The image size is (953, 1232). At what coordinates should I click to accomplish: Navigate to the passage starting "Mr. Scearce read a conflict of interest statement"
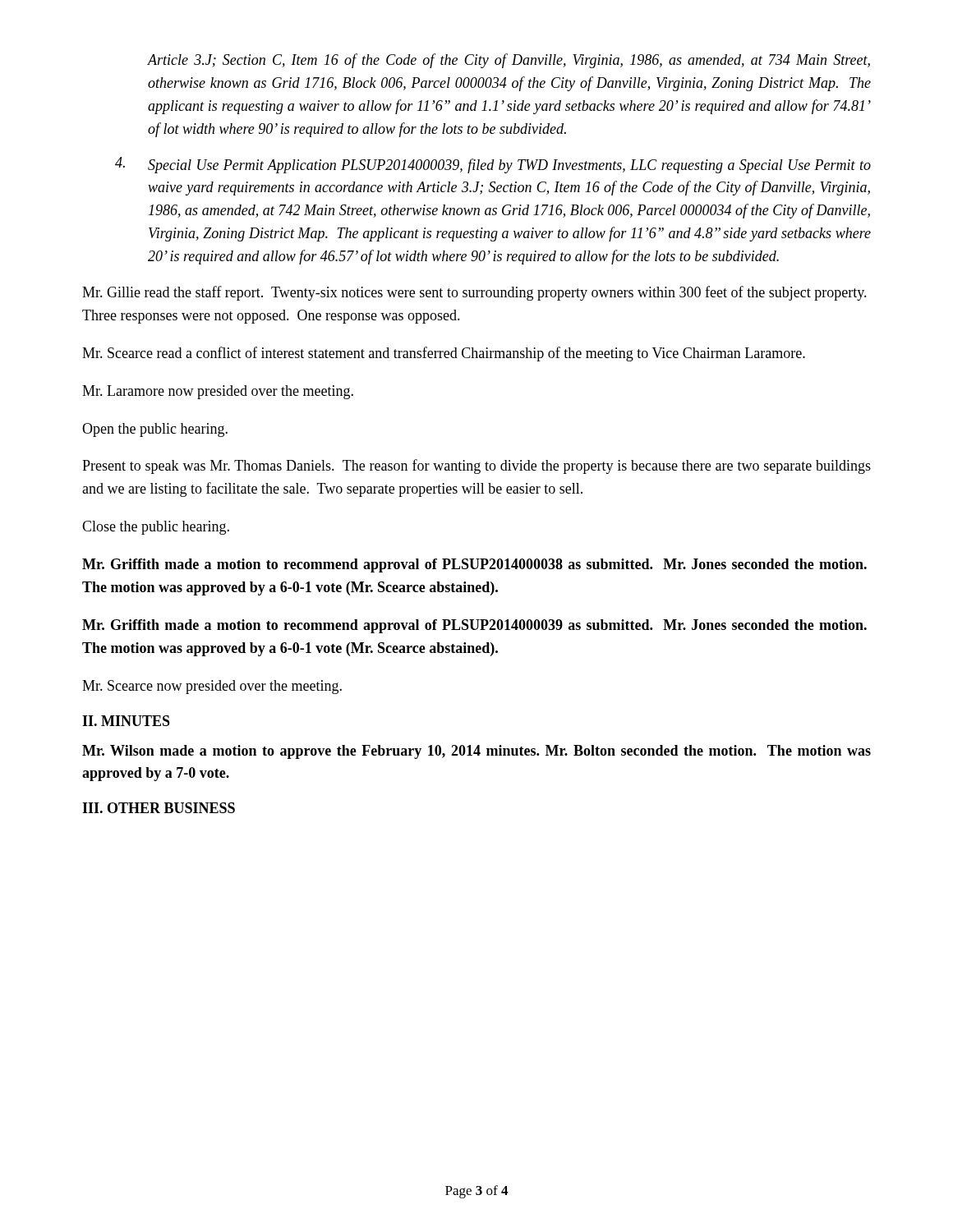pyautogui.click(x=444, y=353)
